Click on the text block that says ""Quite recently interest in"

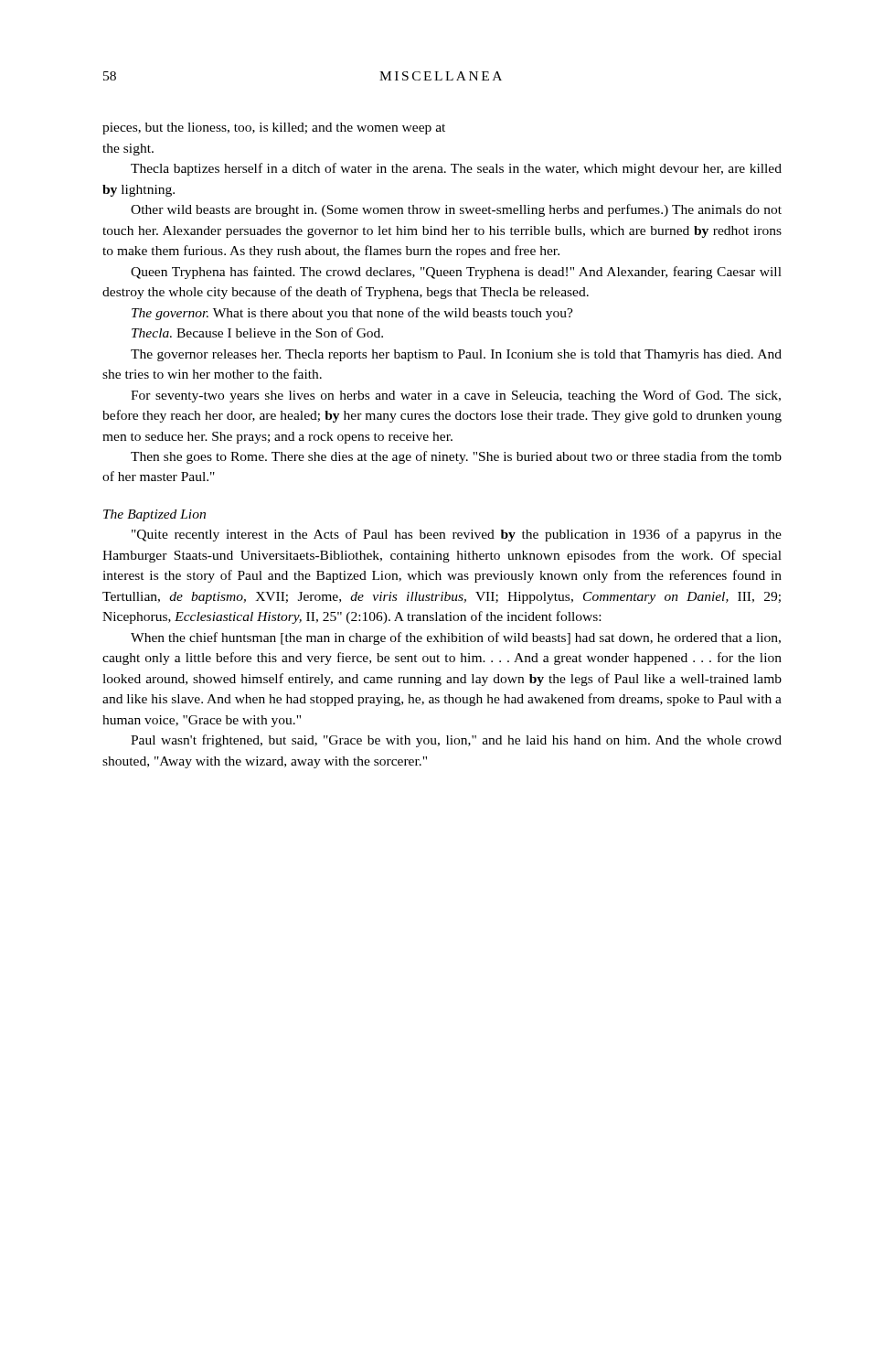coord(442,575)
